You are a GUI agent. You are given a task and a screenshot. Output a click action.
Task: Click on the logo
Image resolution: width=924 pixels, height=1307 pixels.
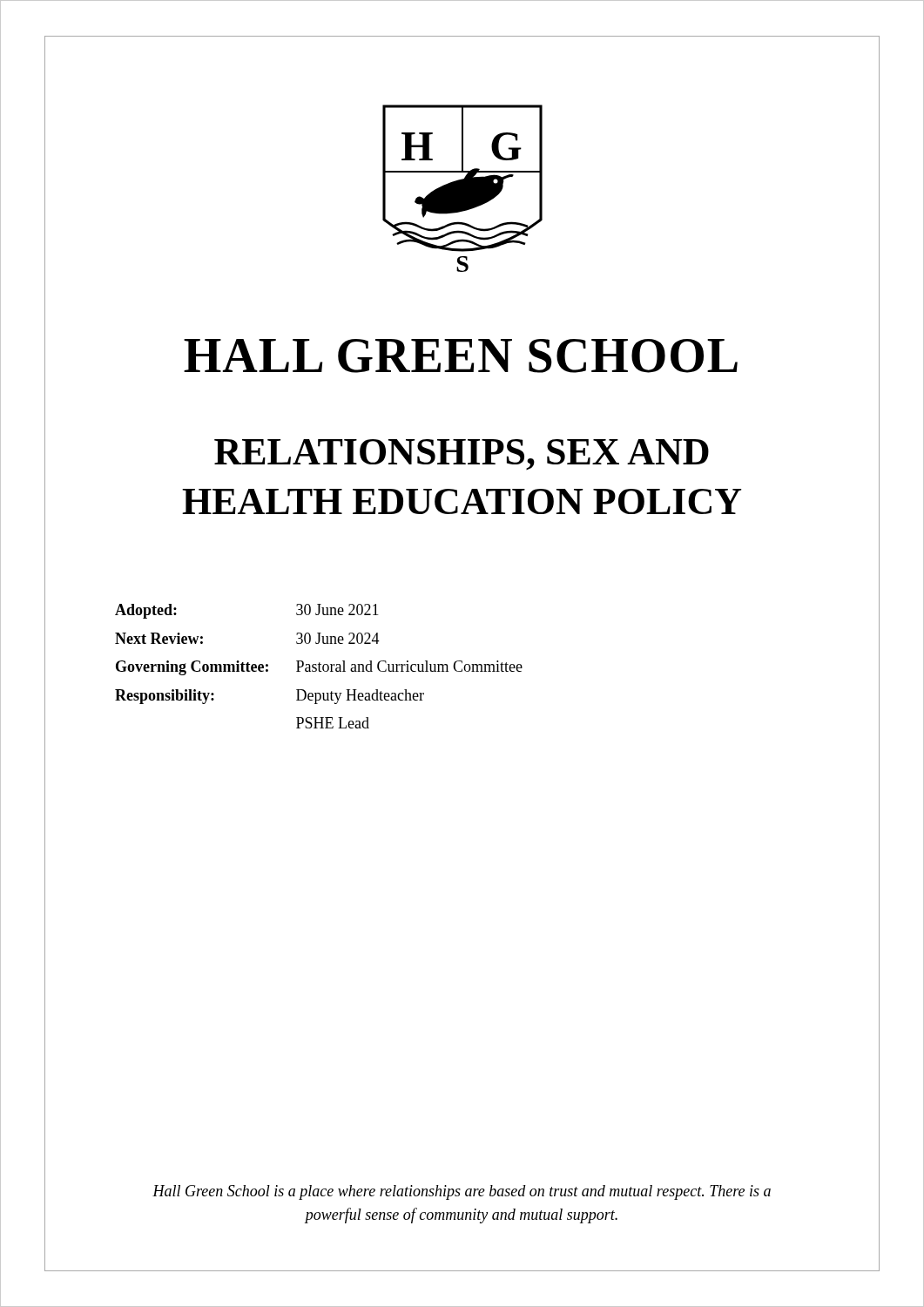click(462, 195)
